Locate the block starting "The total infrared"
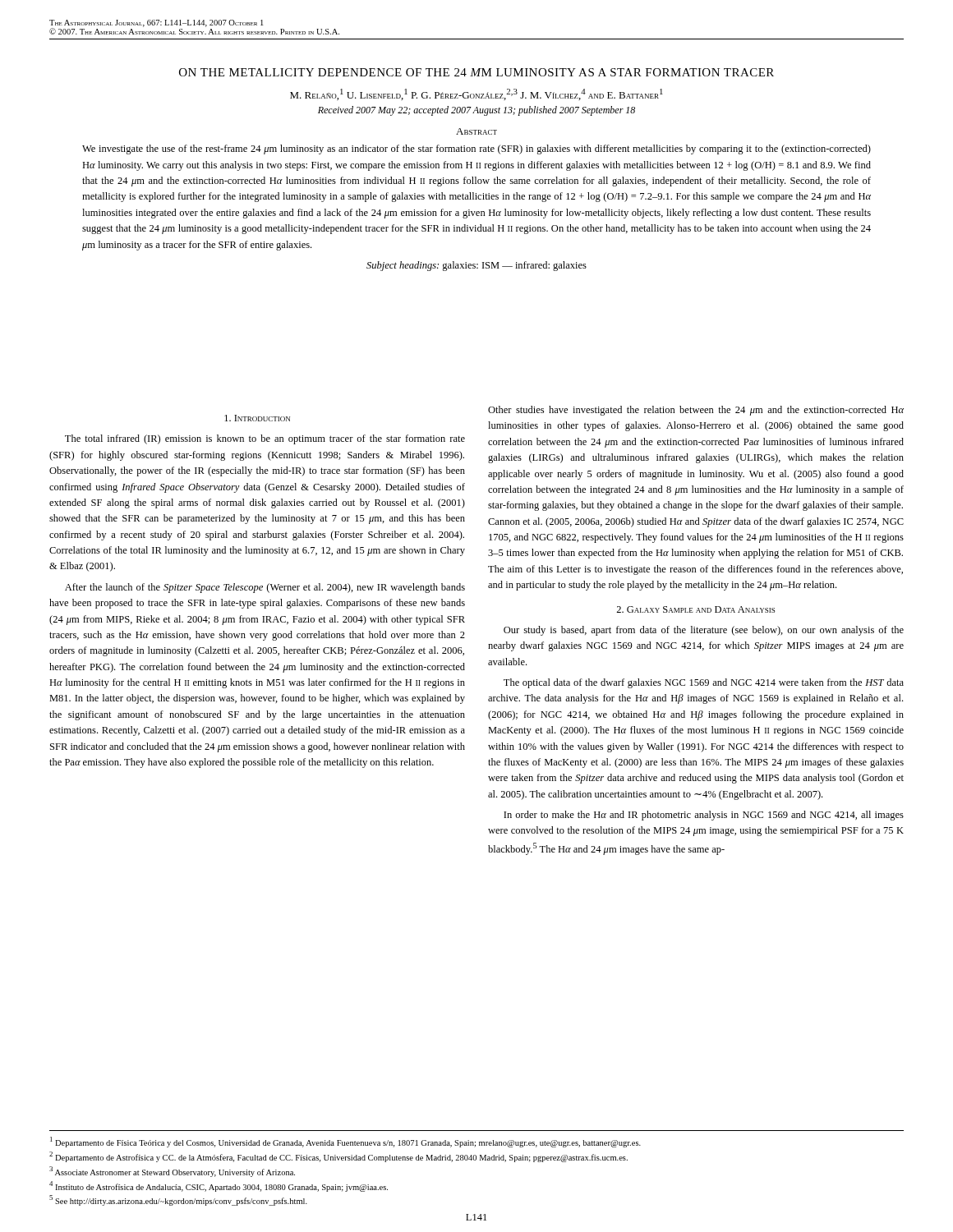The width and height of the screenshot is (953, 1232). 257,601
